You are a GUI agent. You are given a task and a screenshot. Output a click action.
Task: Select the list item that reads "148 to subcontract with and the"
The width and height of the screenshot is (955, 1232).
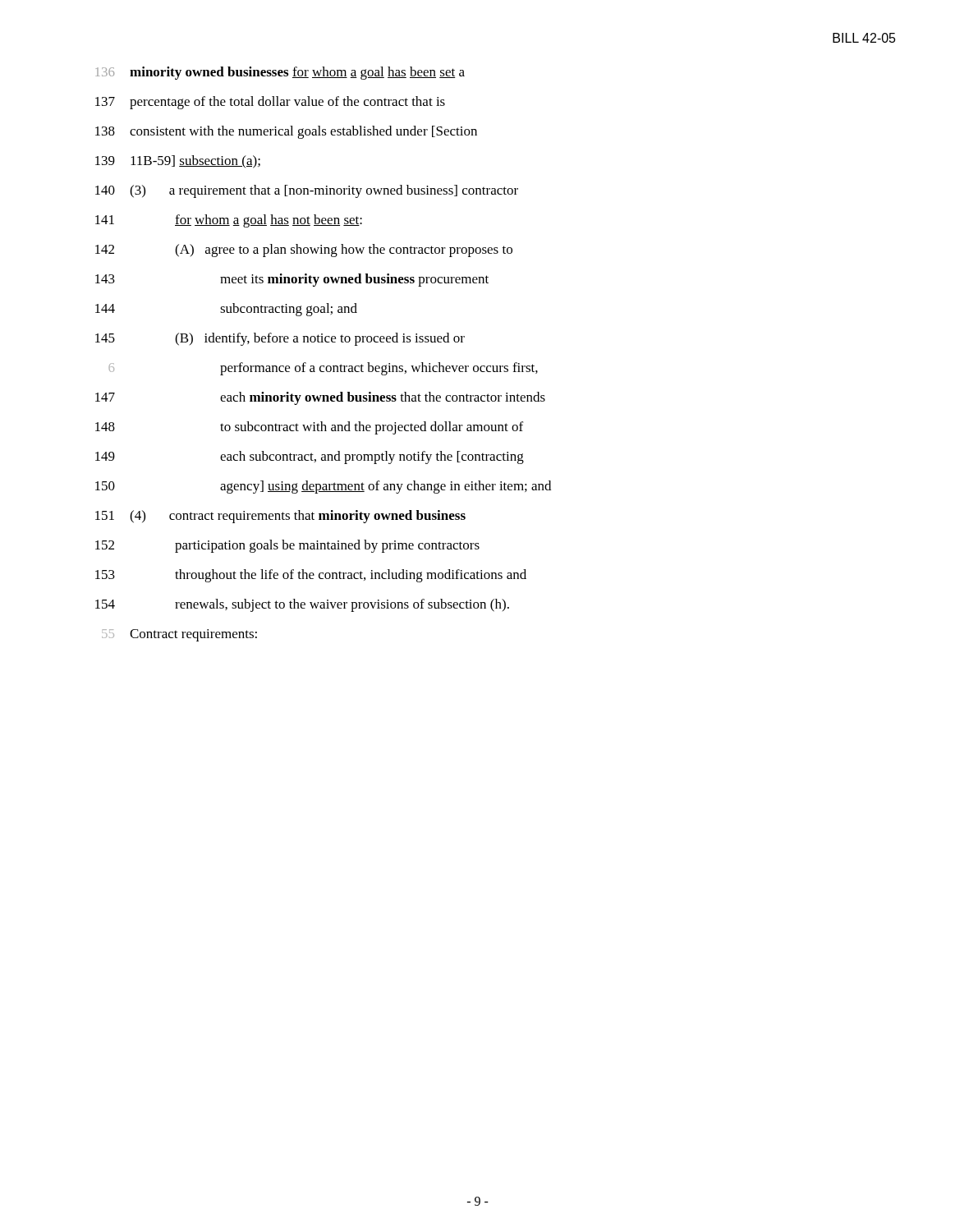coord(481,427)
